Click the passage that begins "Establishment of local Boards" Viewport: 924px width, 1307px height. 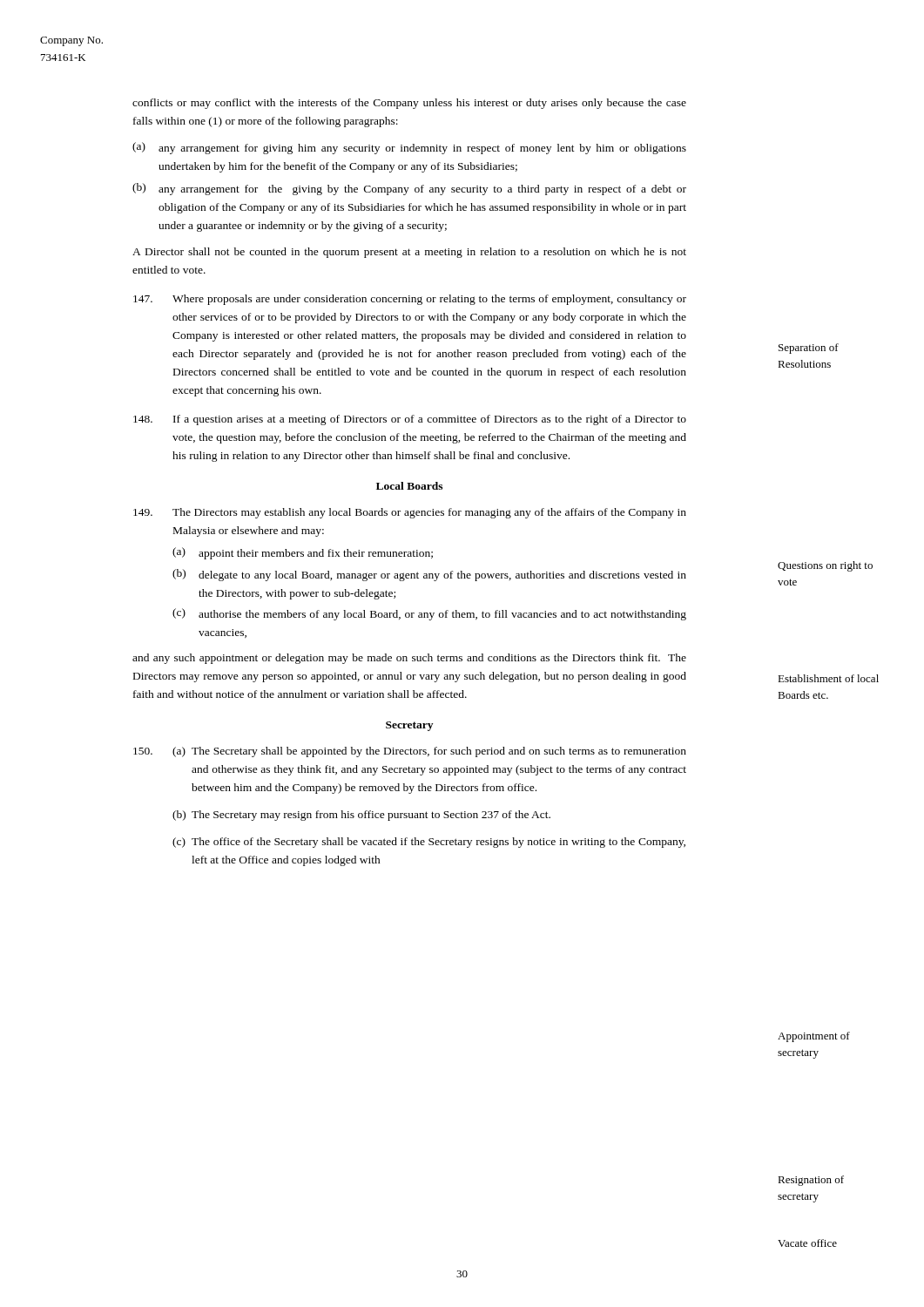pyautogui.click(x=828, y=687)
